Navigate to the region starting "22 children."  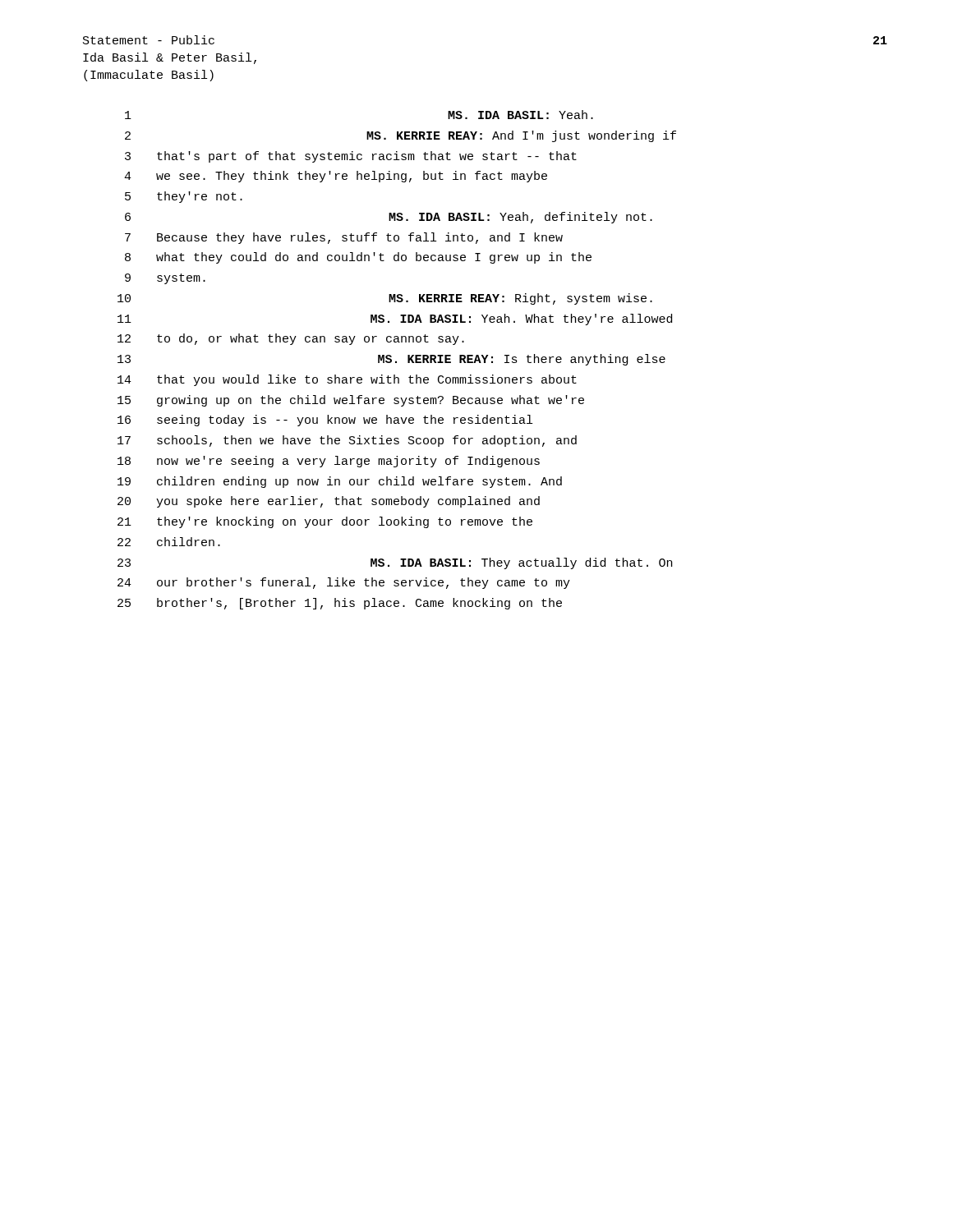169,542
